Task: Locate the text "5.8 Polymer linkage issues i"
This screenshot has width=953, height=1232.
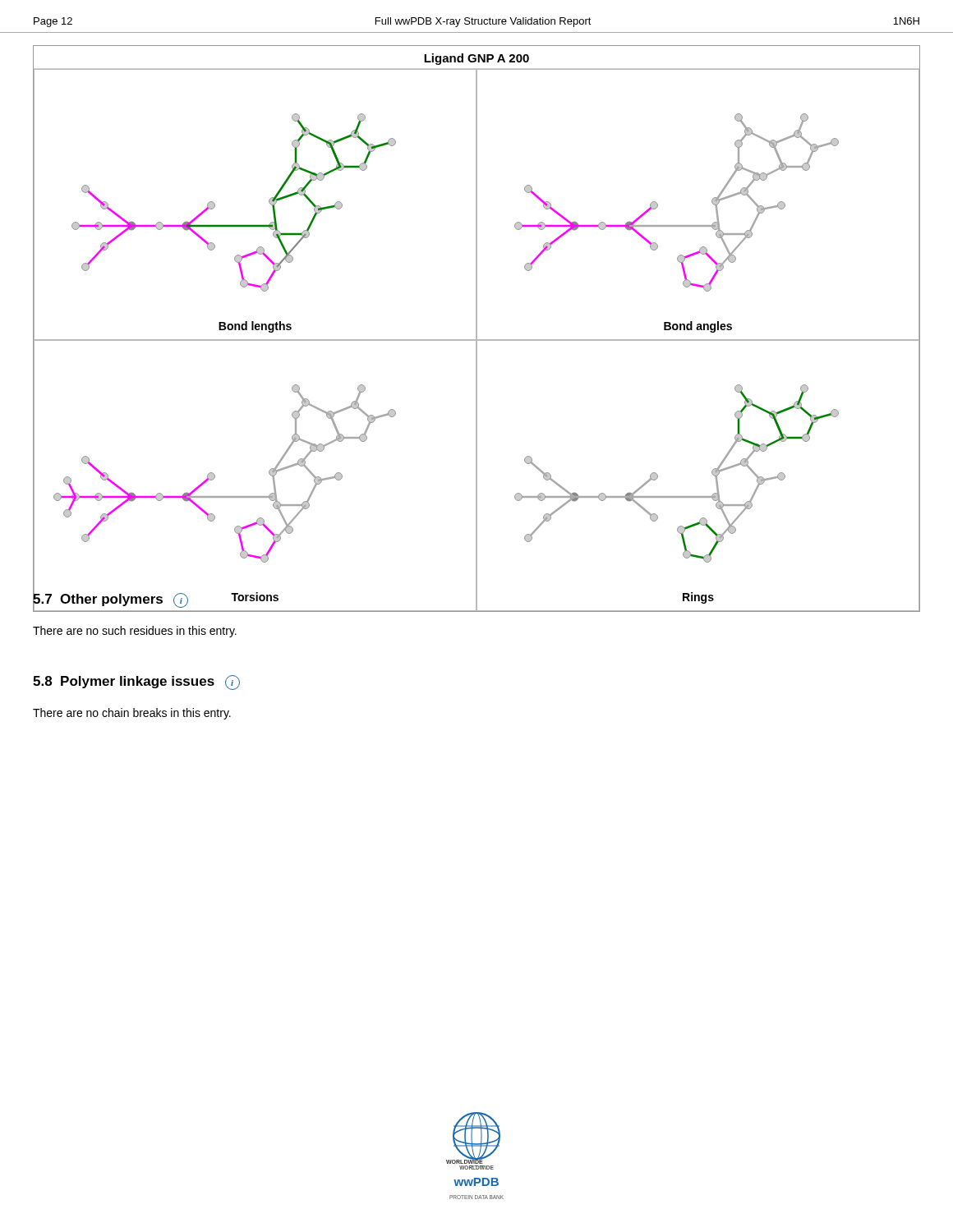Action: coord(136,682)
